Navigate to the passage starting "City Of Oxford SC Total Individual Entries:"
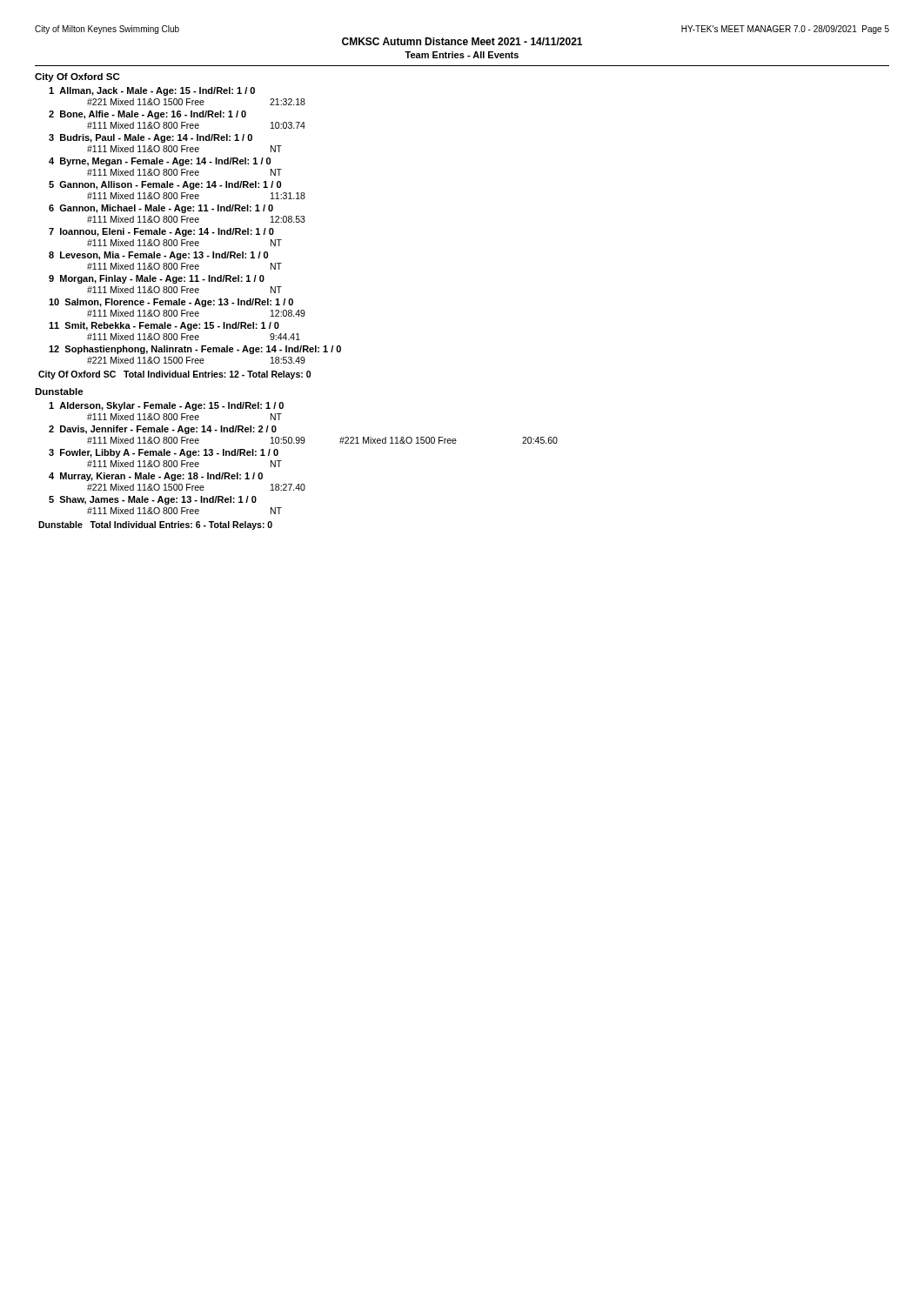The height and width of the screenshot is (1305, 924). coord(175,374)
